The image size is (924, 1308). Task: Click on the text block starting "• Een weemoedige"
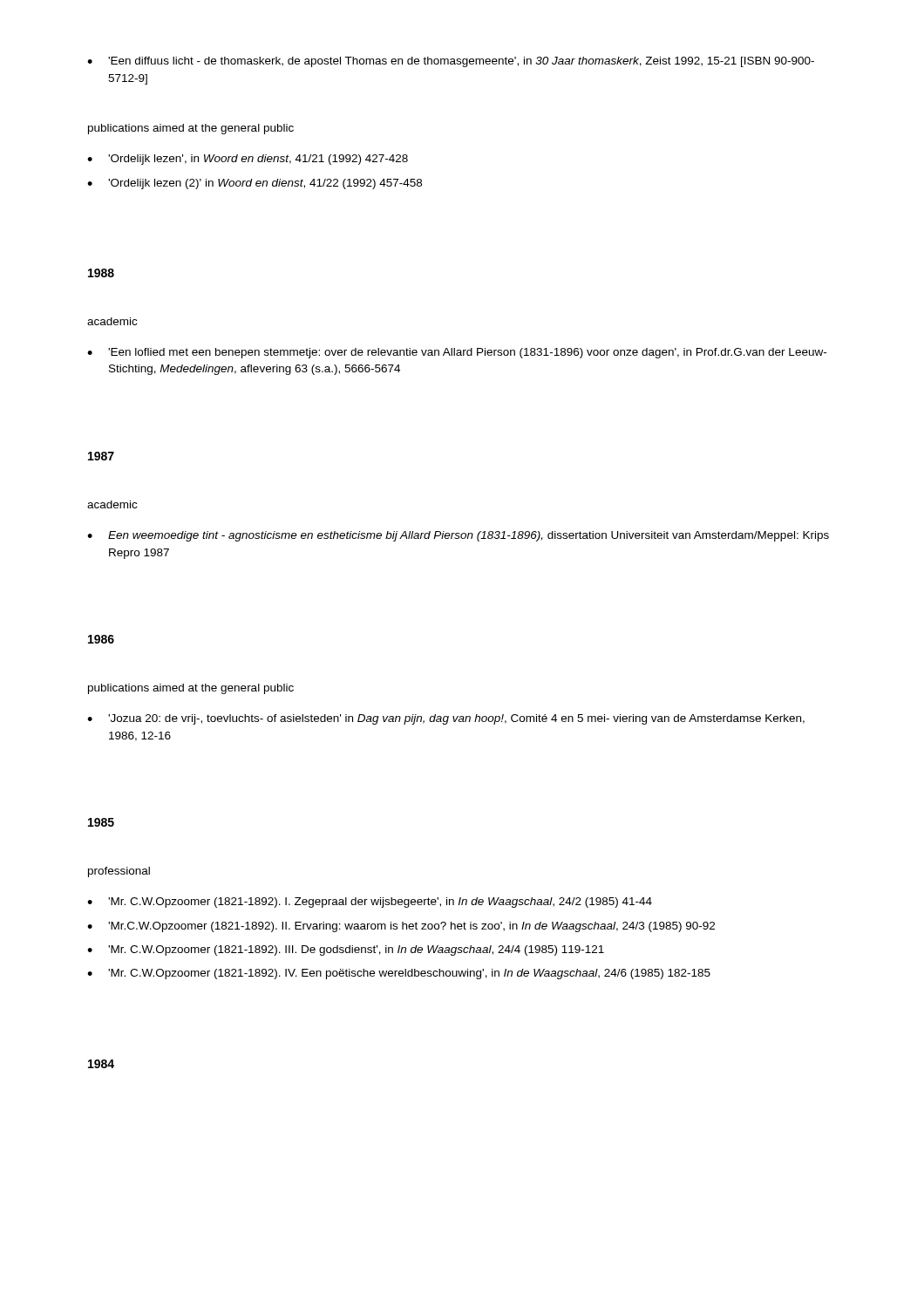(462, 544)
